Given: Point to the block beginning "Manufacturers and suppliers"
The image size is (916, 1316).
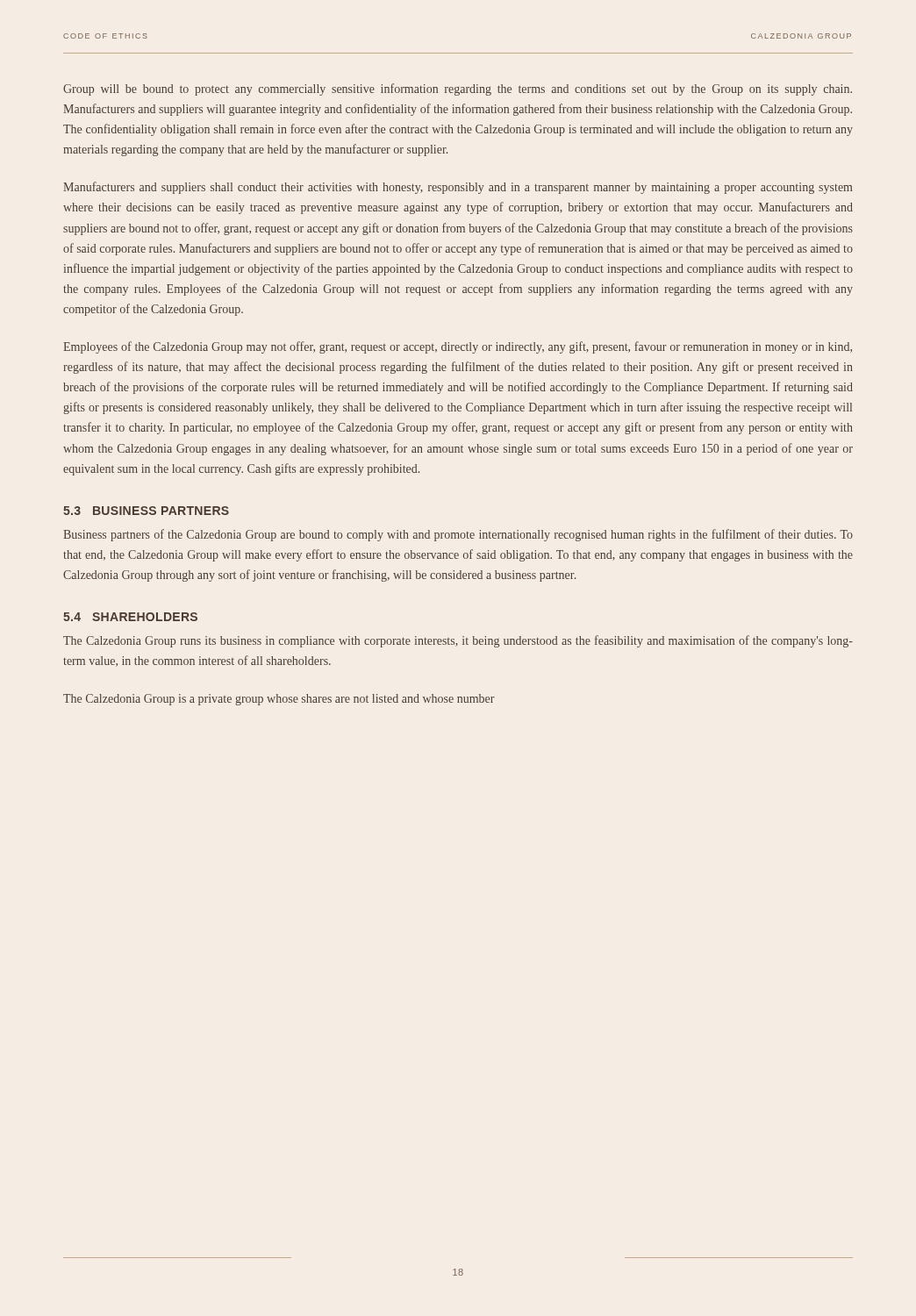Looking at the screenshot, I should coord(458,248).
